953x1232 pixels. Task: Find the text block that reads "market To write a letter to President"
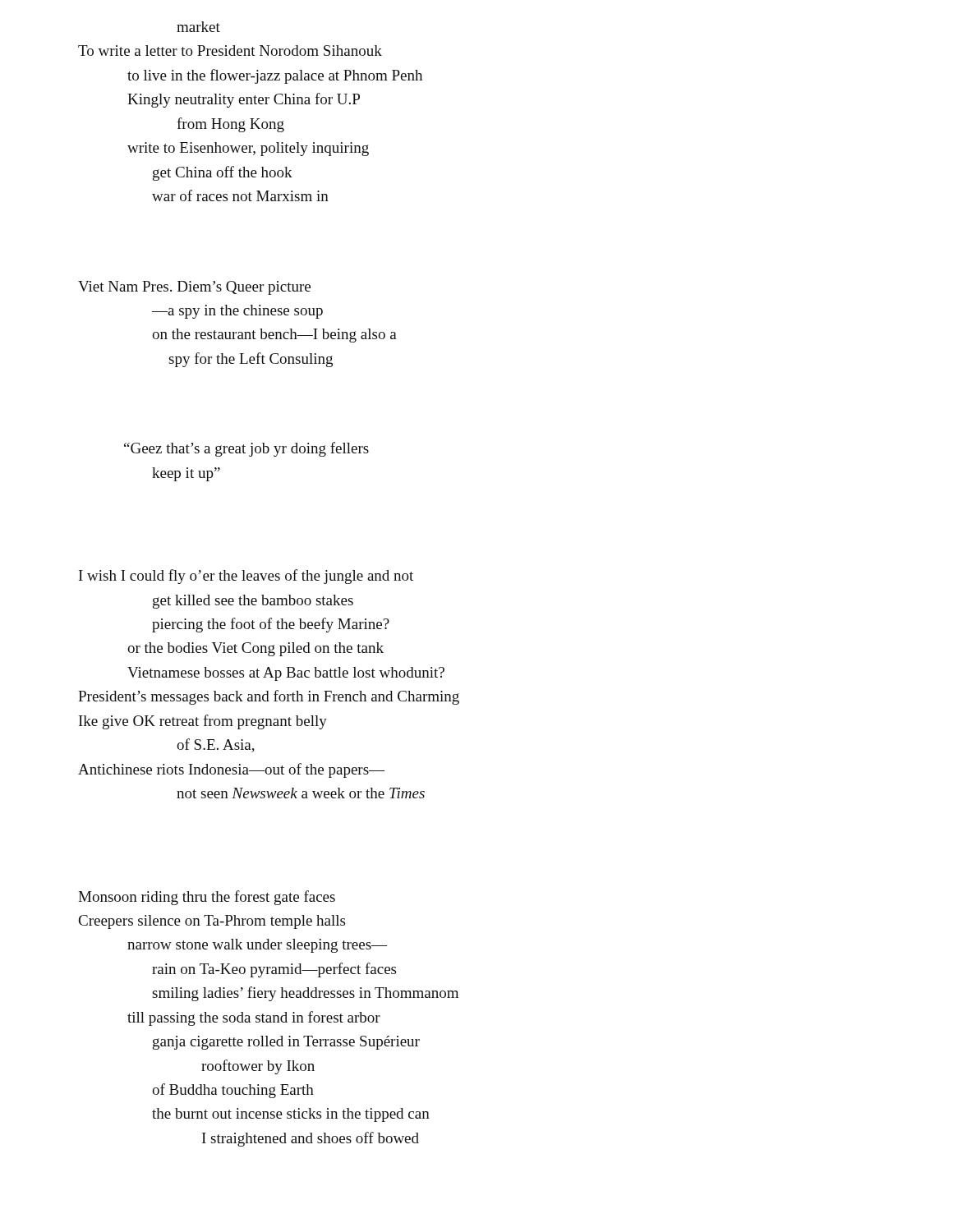pyautogui.click(x=198, y=27)
